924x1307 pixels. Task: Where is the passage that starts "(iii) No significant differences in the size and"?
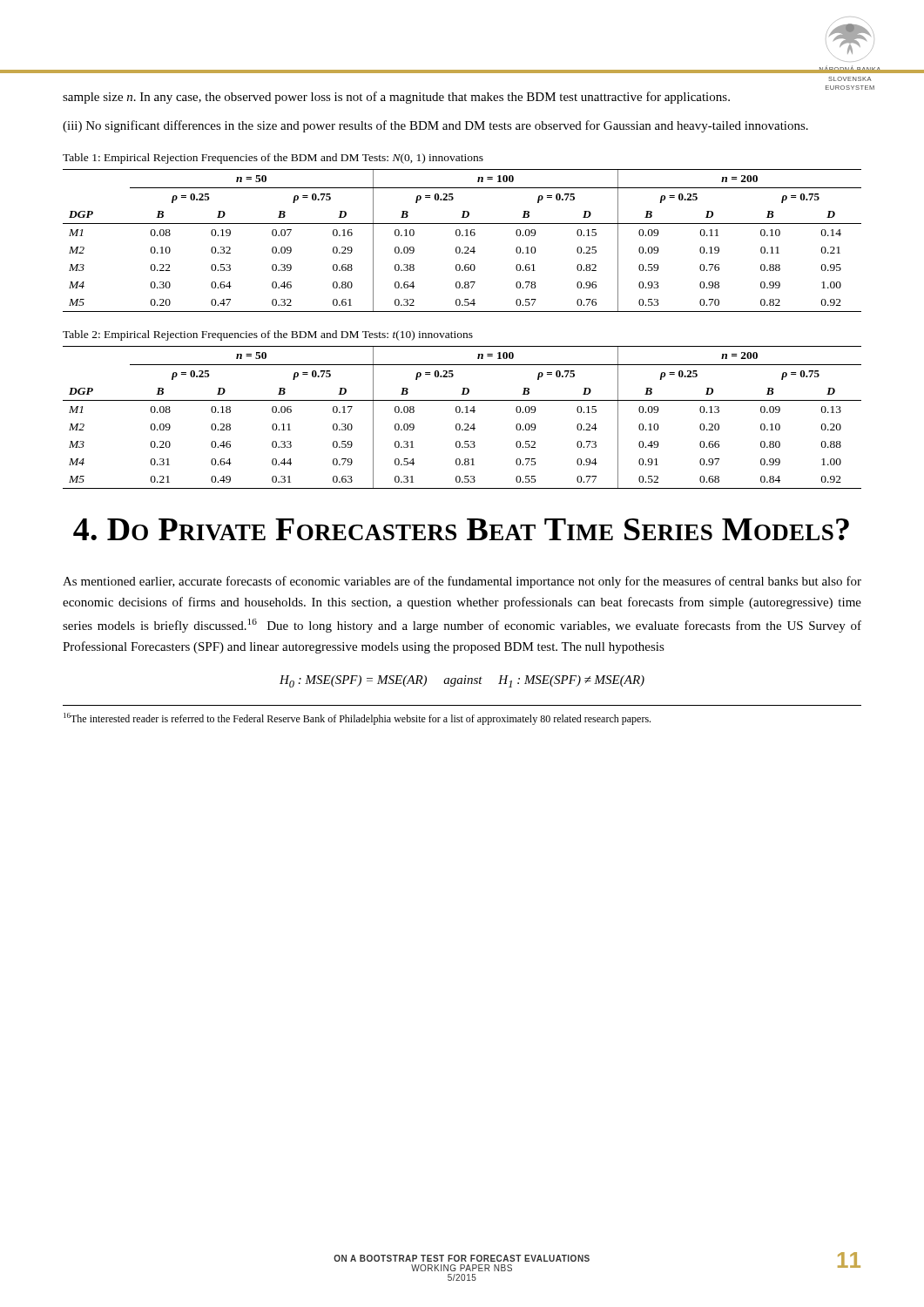(436, 126)
